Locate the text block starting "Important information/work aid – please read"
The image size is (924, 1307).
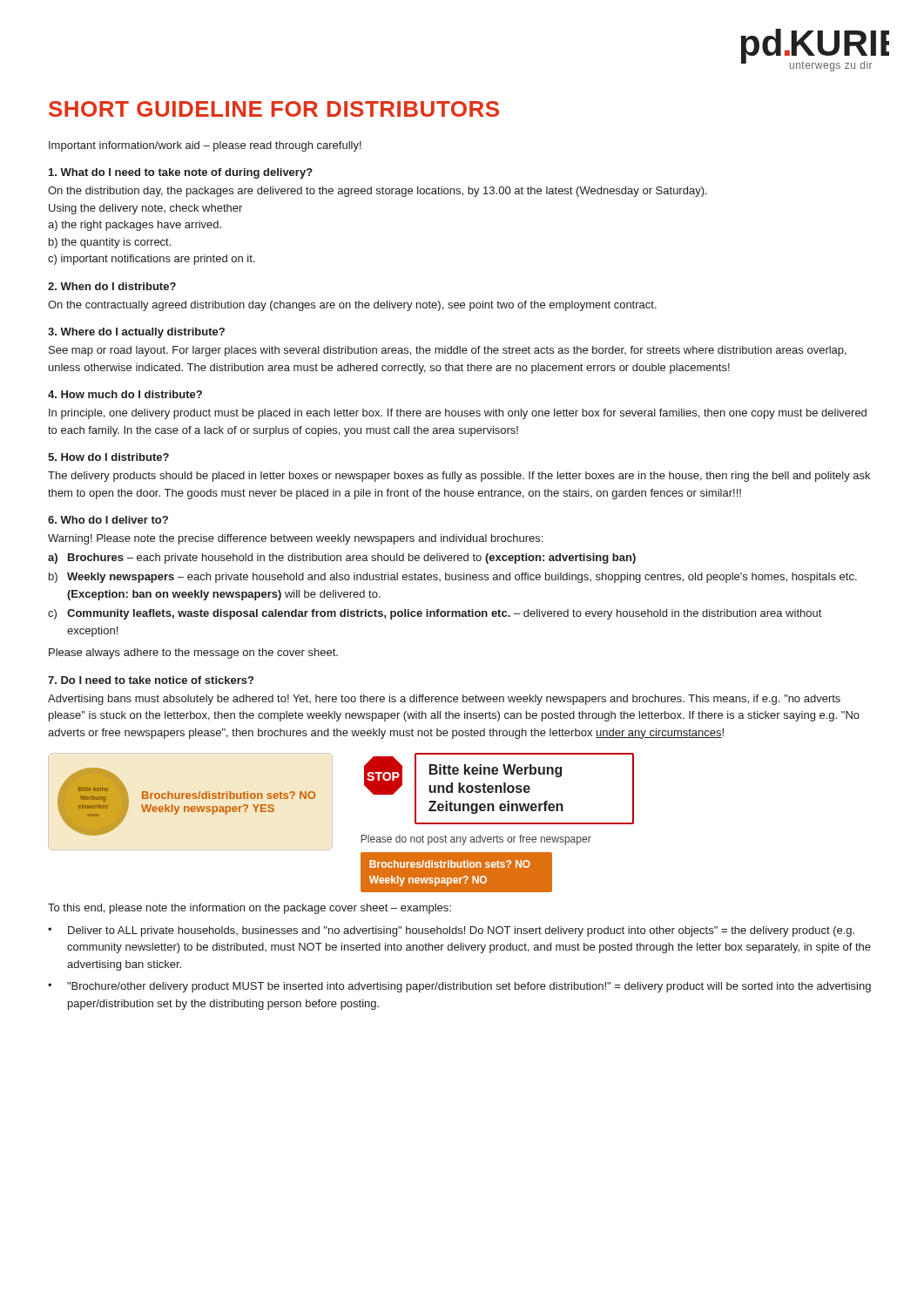coord(205,145)
